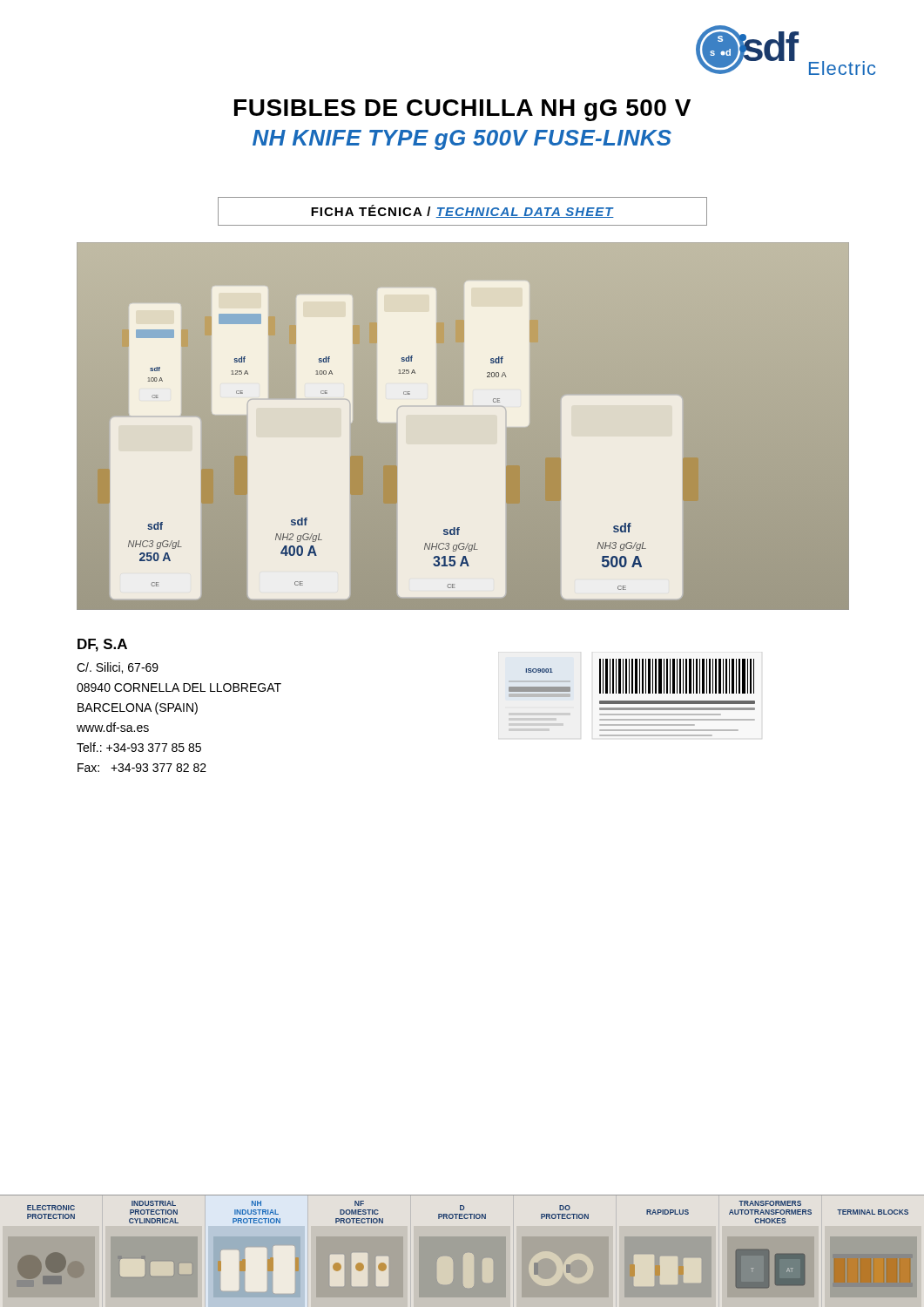The width and height of the screenshot is (924, 1307).
Task: Locate the logo
Action: click(633, 700)
